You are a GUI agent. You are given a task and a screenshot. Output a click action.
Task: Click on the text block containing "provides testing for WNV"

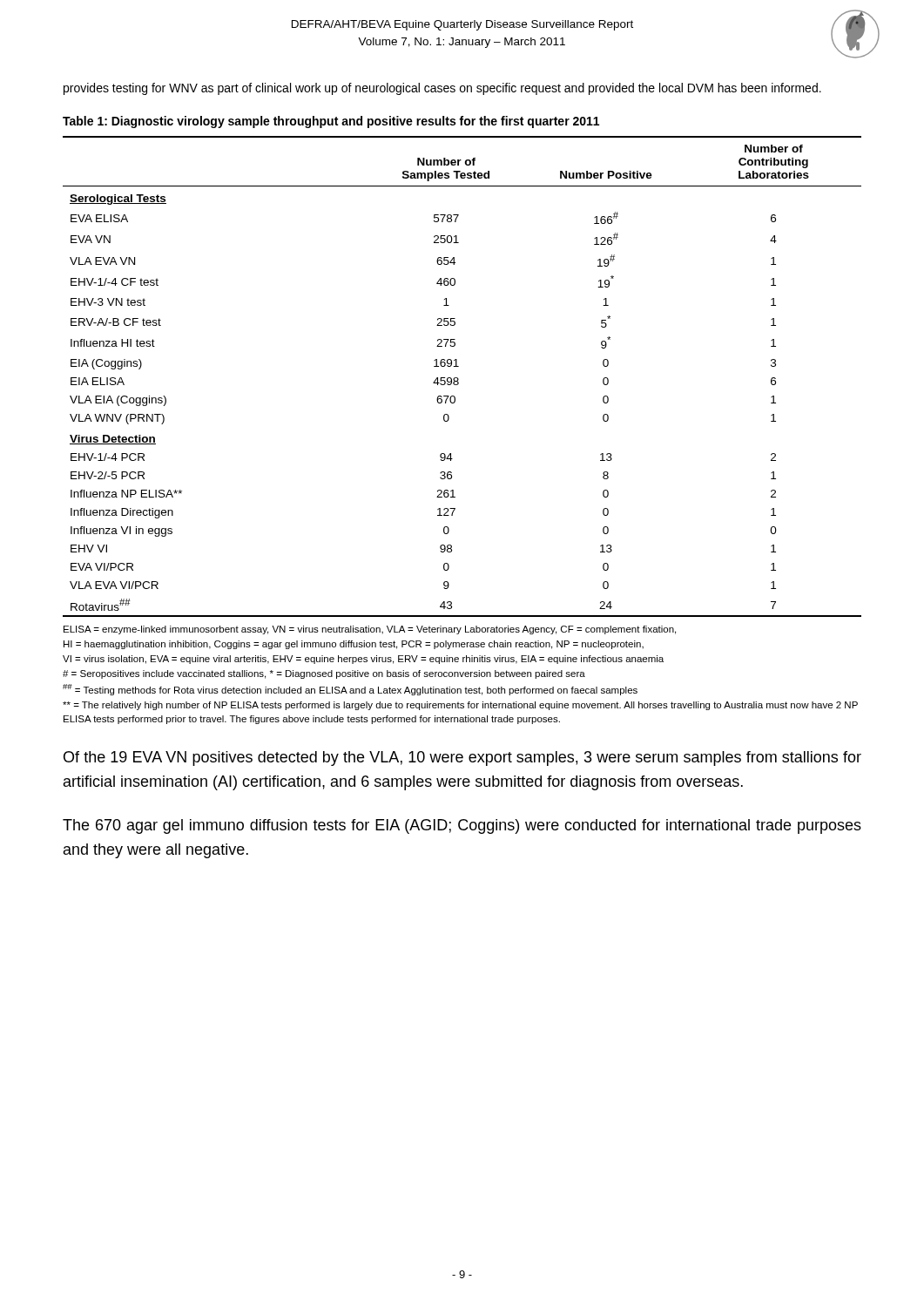(442, 88)
